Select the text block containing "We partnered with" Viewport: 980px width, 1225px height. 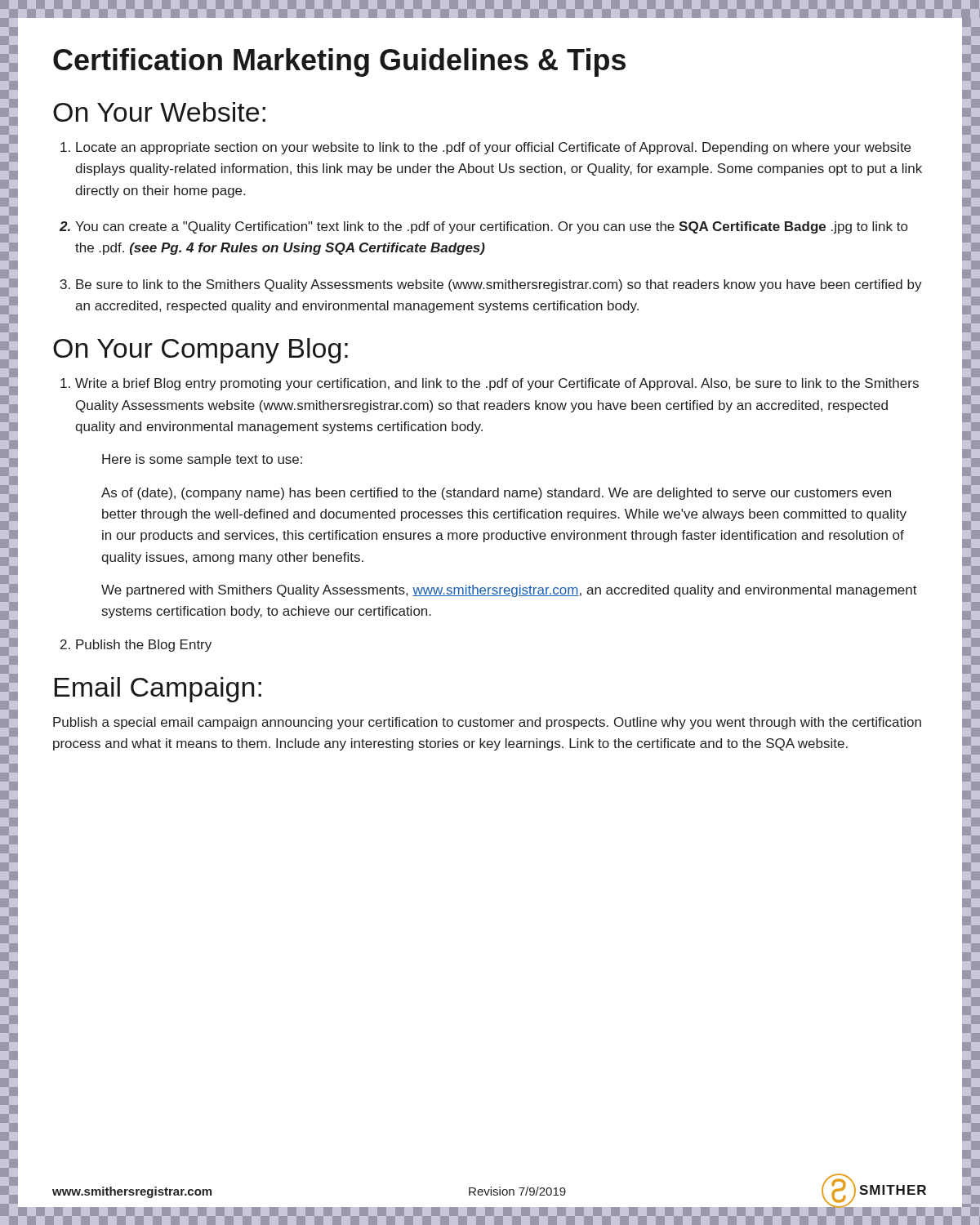509,601
